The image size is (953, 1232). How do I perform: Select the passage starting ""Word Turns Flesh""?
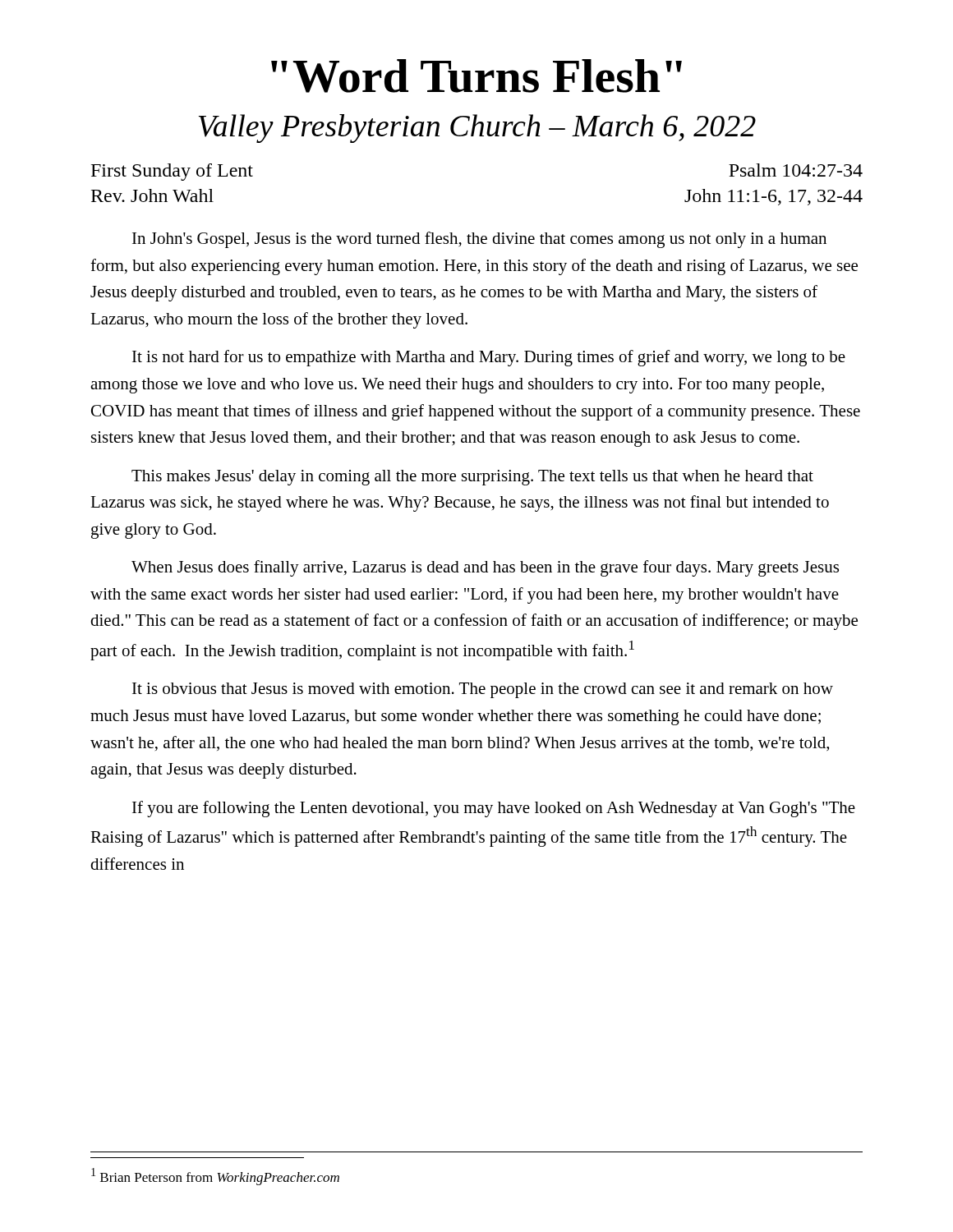(476, 77)
